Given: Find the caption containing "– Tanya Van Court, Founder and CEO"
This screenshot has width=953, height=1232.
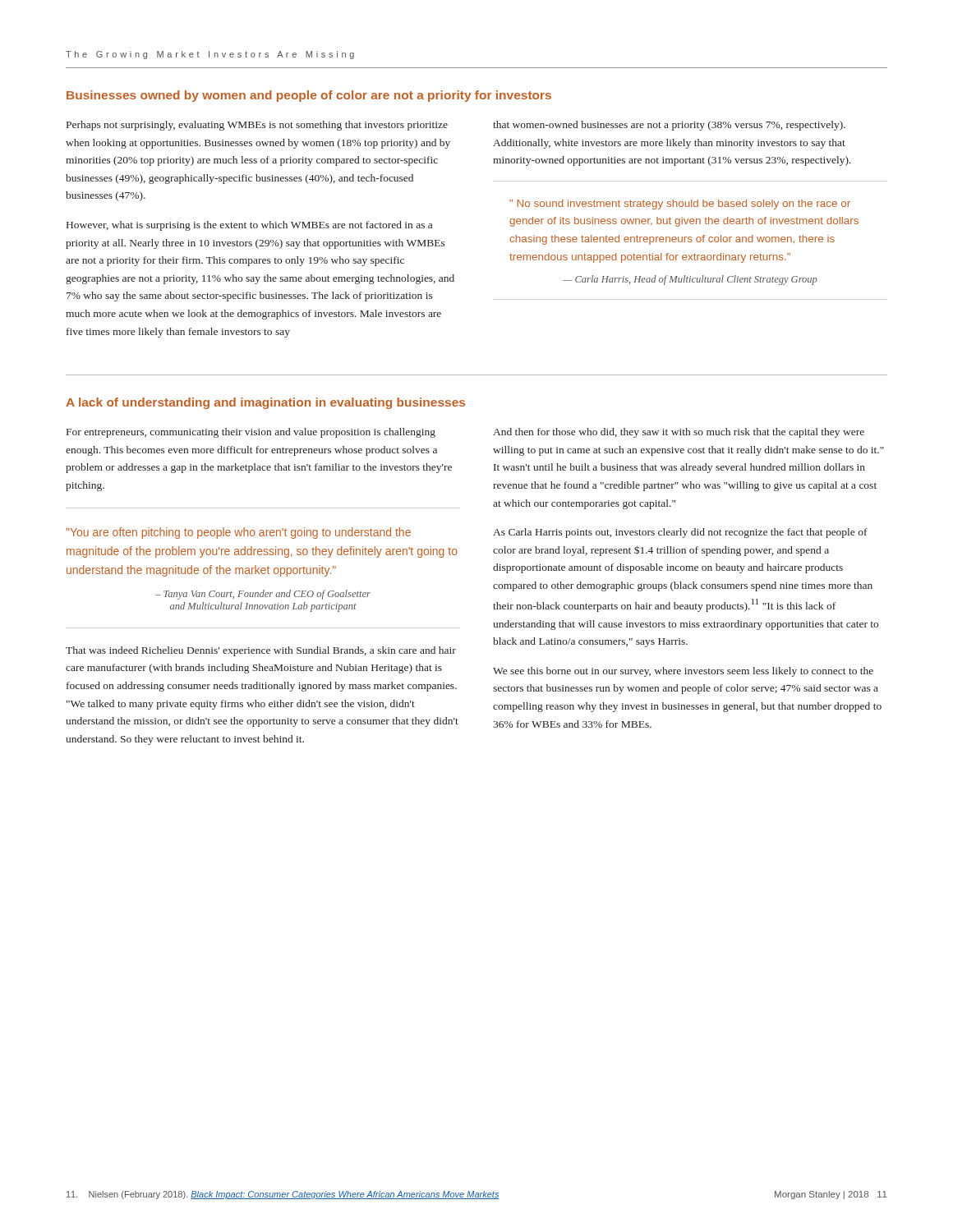Looking at the screenshot, I should tap(263, 600).
